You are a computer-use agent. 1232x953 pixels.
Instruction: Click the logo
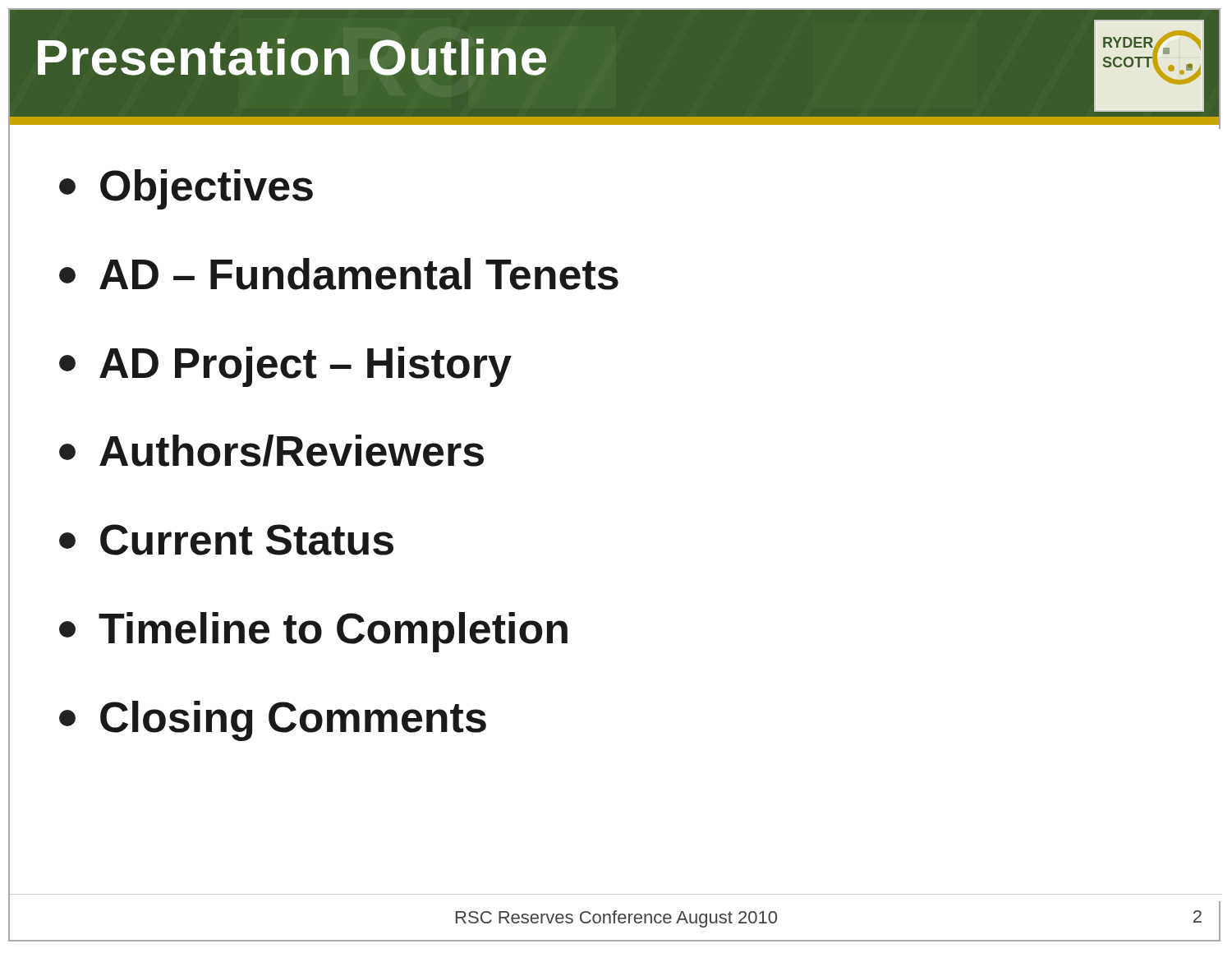1149,66
